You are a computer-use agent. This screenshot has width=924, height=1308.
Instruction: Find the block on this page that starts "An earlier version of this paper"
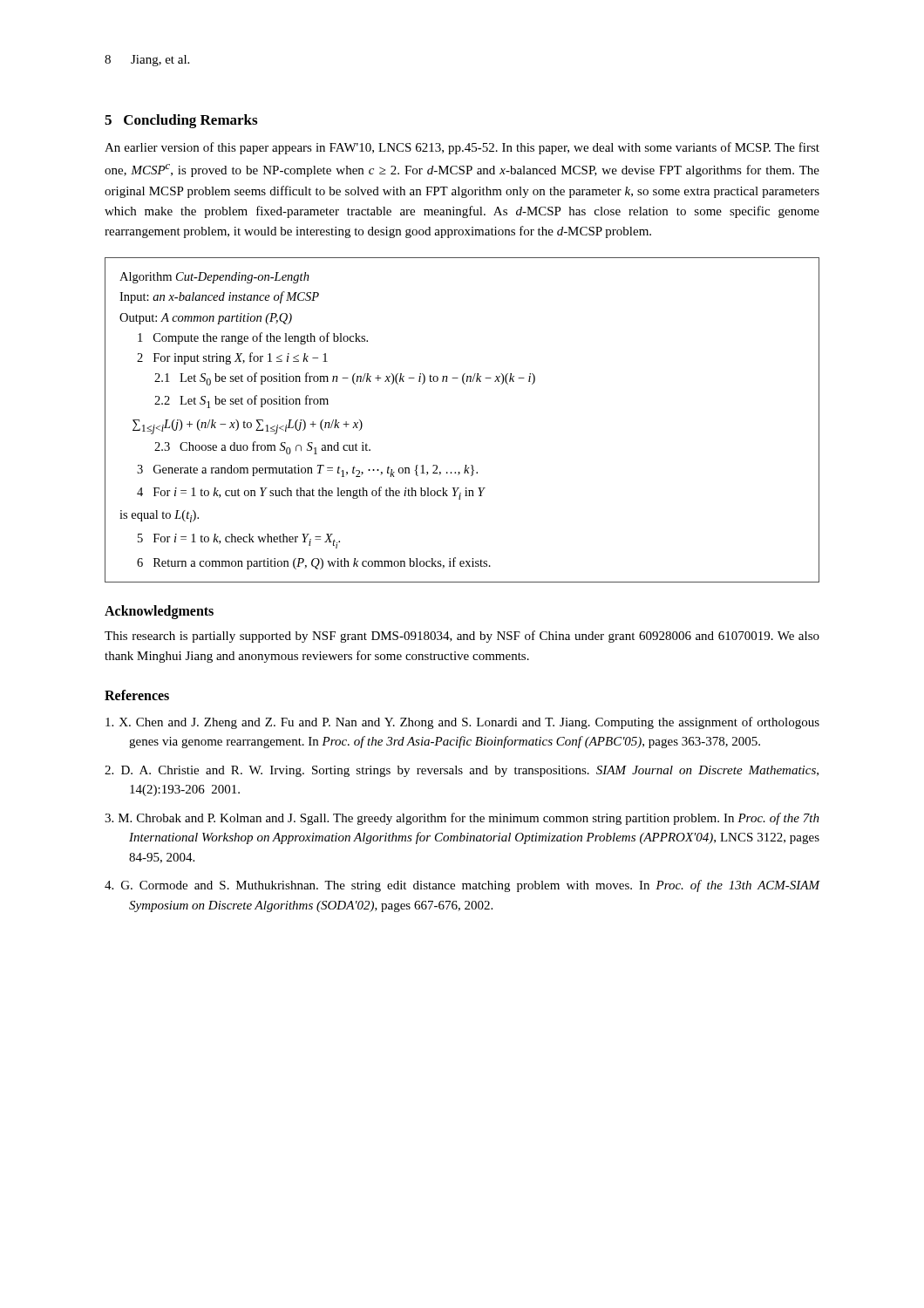(x=462, y=189)
